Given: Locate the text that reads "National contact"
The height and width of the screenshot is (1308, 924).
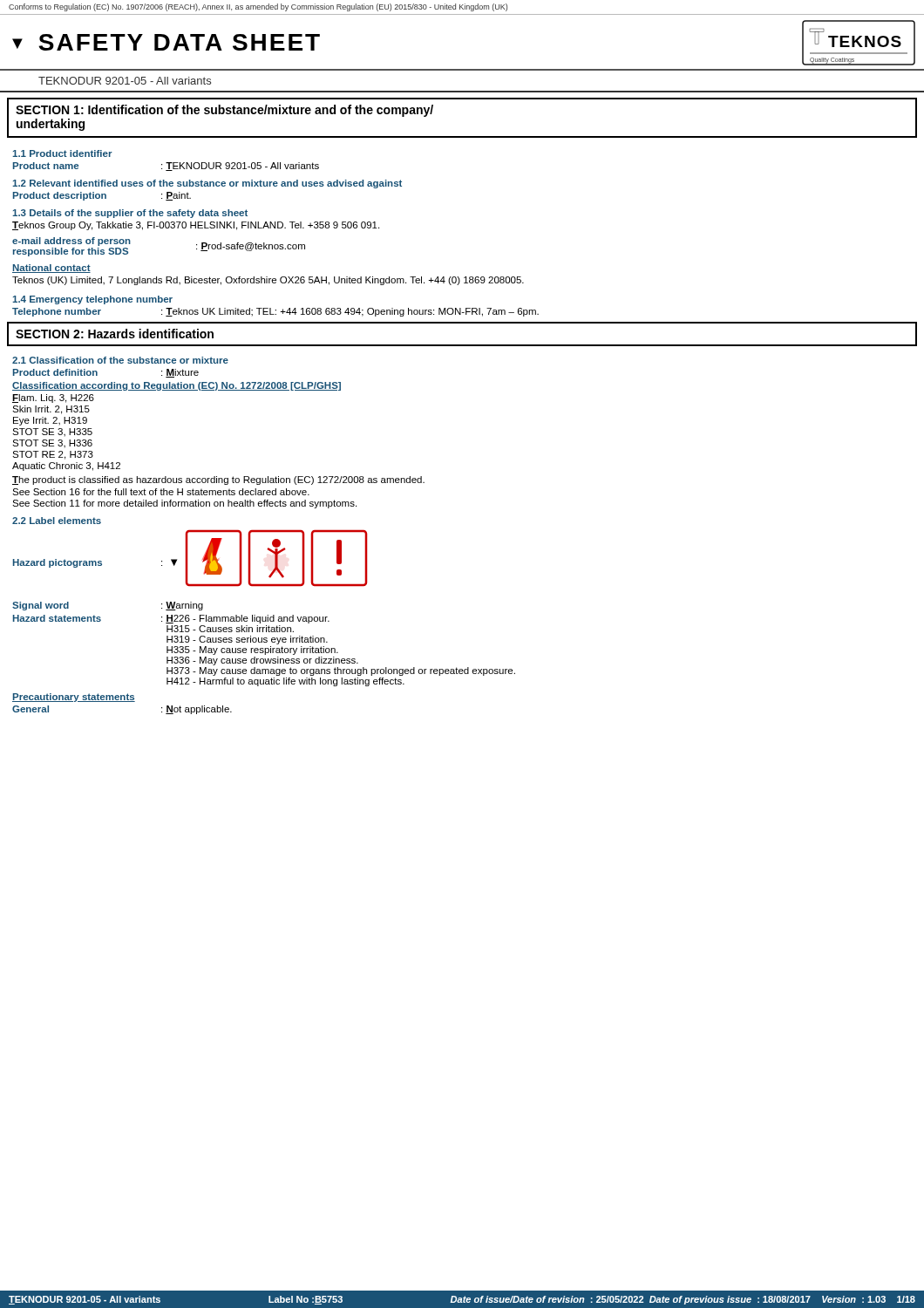Looking at the screenshot, I should coord(51,268).
